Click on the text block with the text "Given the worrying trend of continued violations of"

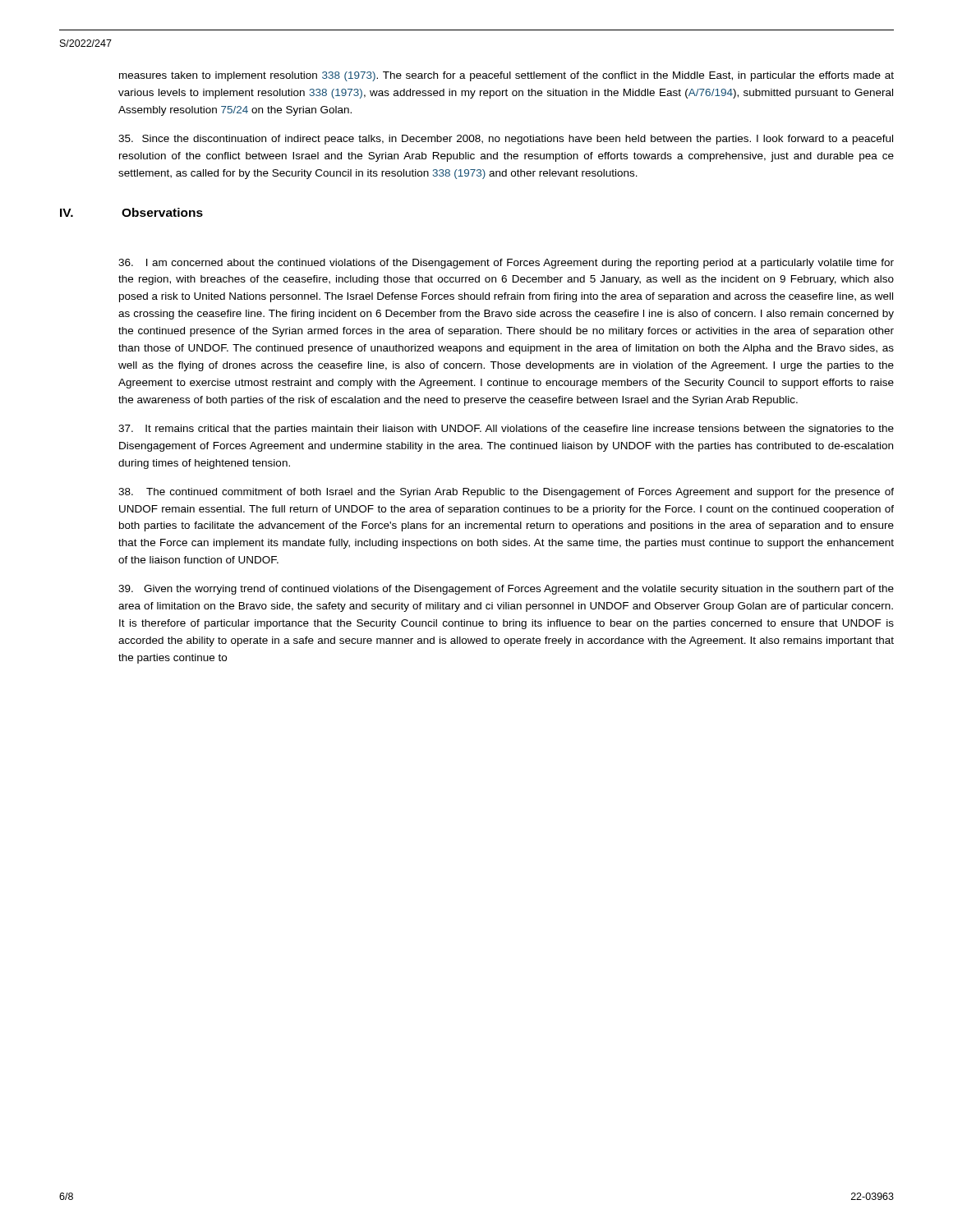506,623
